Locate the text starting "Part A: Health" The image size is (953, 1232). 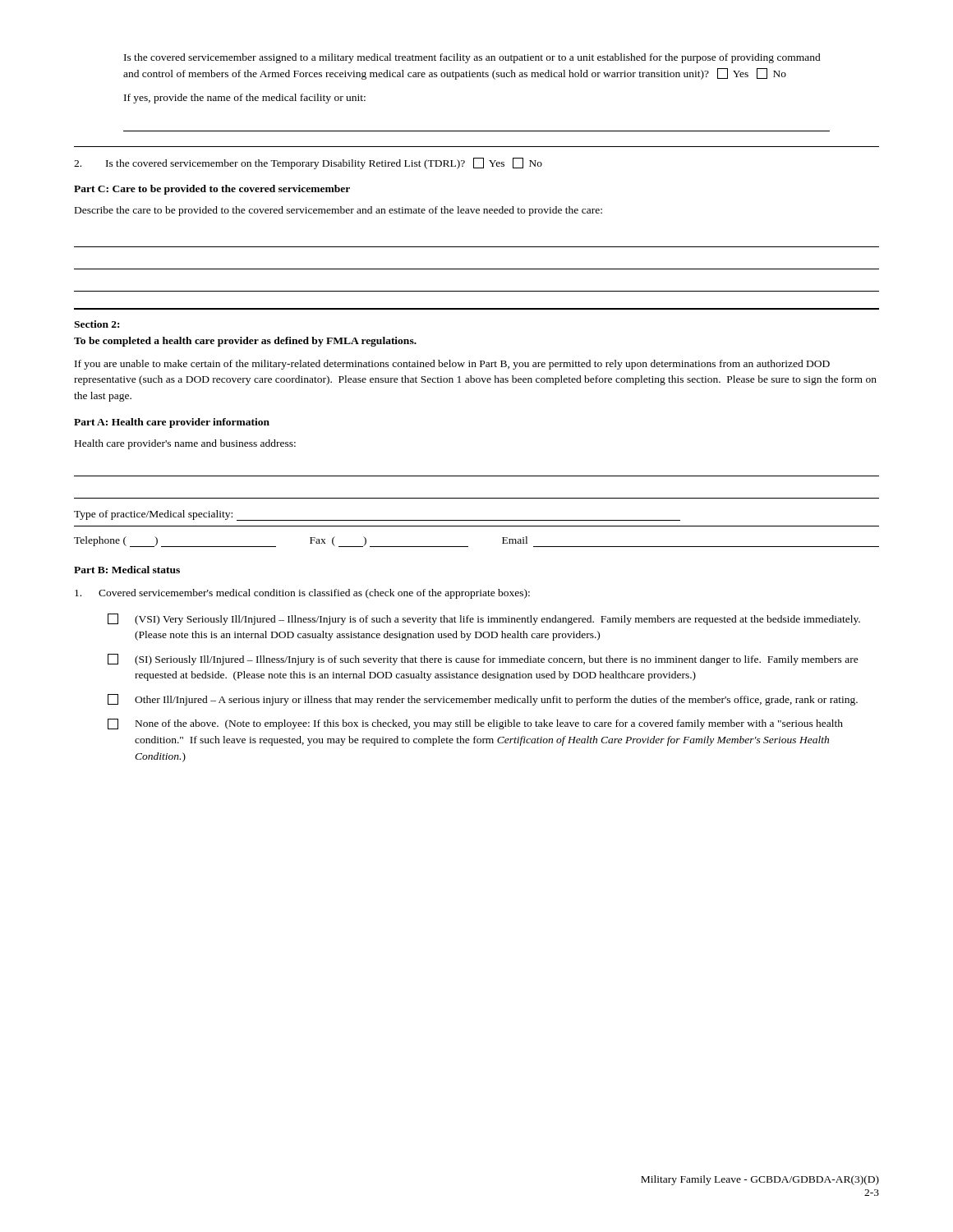172,421
